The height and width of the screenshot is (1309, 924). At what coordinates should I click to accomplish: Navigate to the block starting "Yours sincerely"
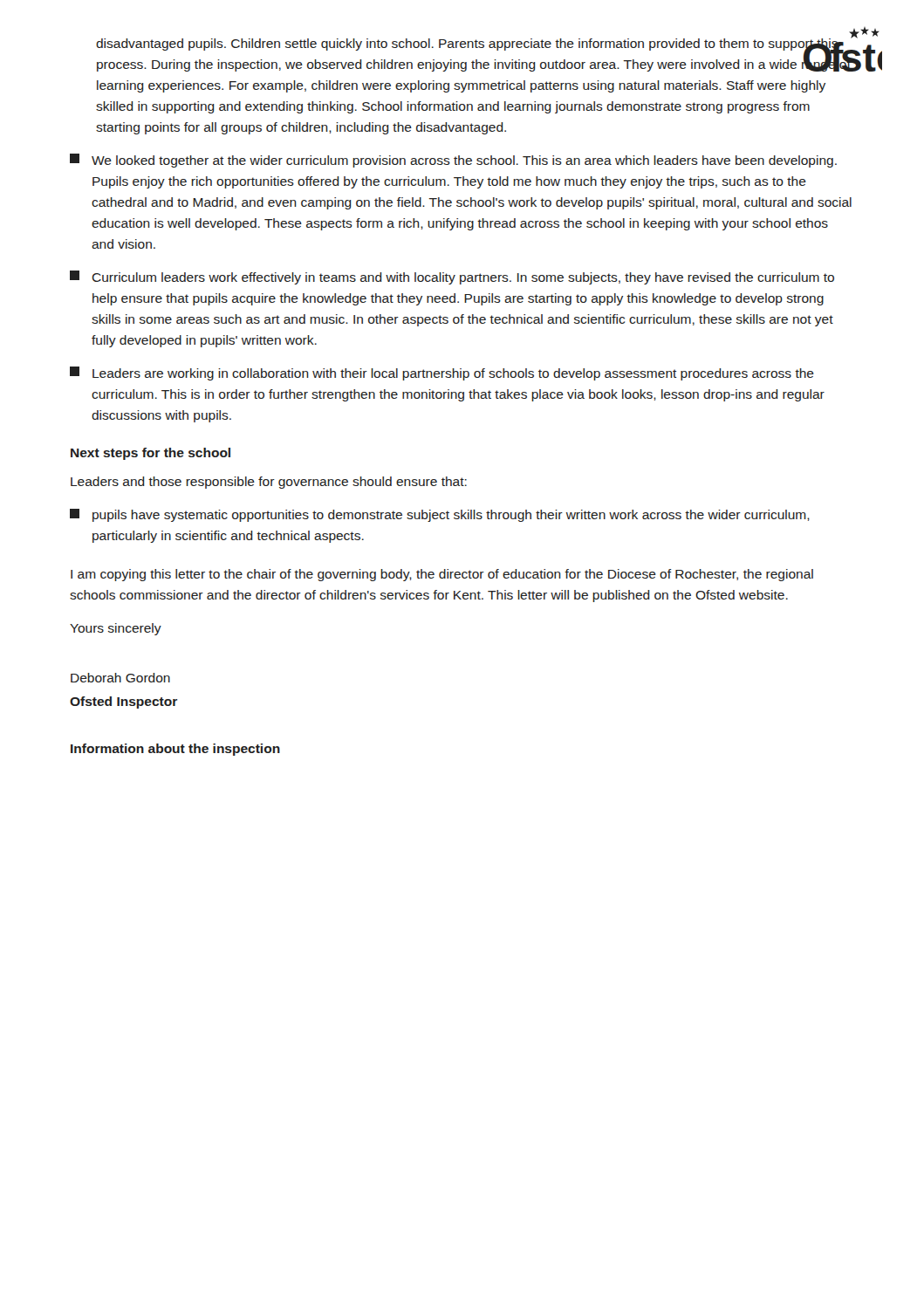pyautogui.click(x=115, y=628)
